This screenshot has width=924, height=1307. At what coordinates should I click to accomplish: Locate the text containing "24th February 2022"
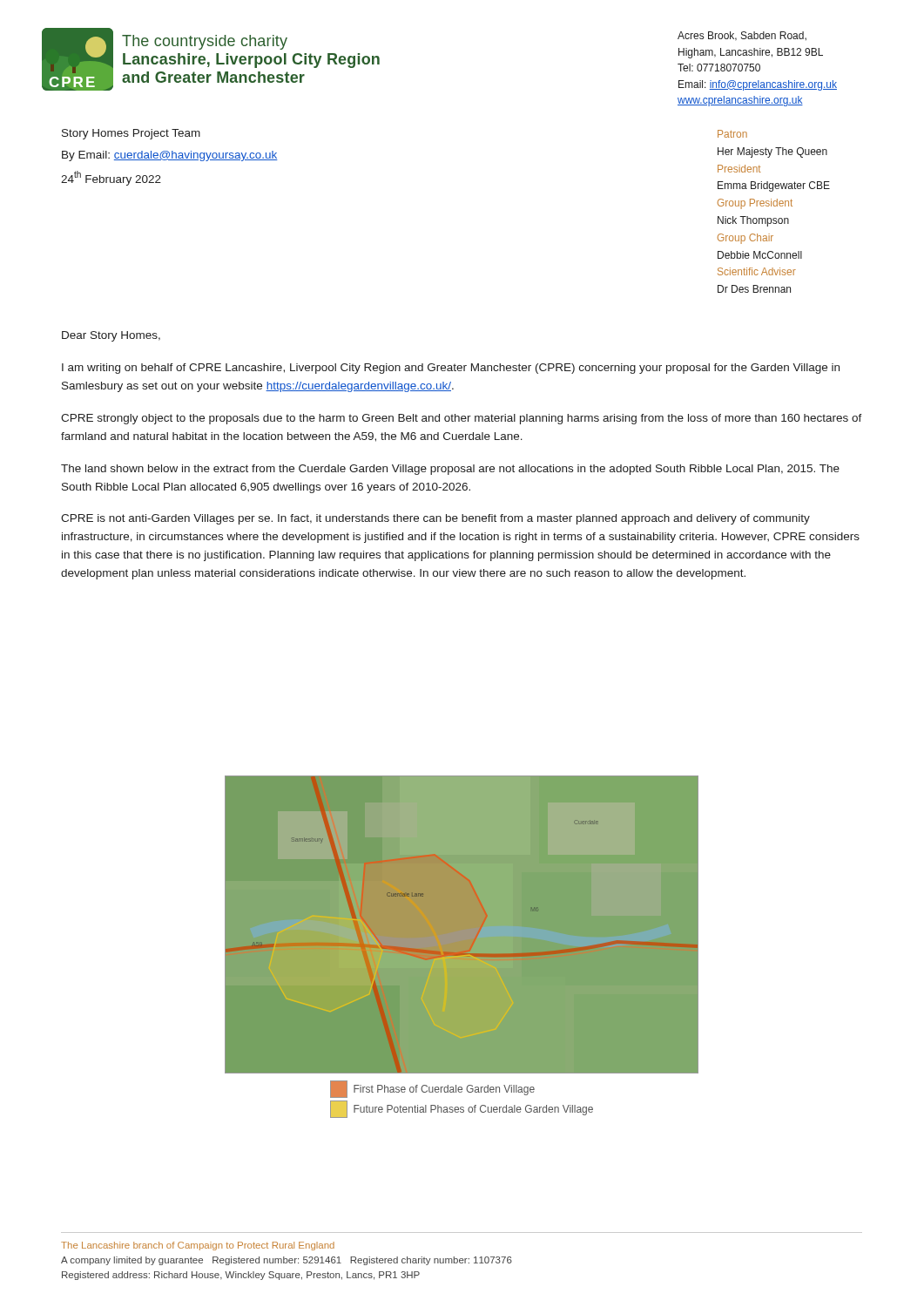point(111,178)
